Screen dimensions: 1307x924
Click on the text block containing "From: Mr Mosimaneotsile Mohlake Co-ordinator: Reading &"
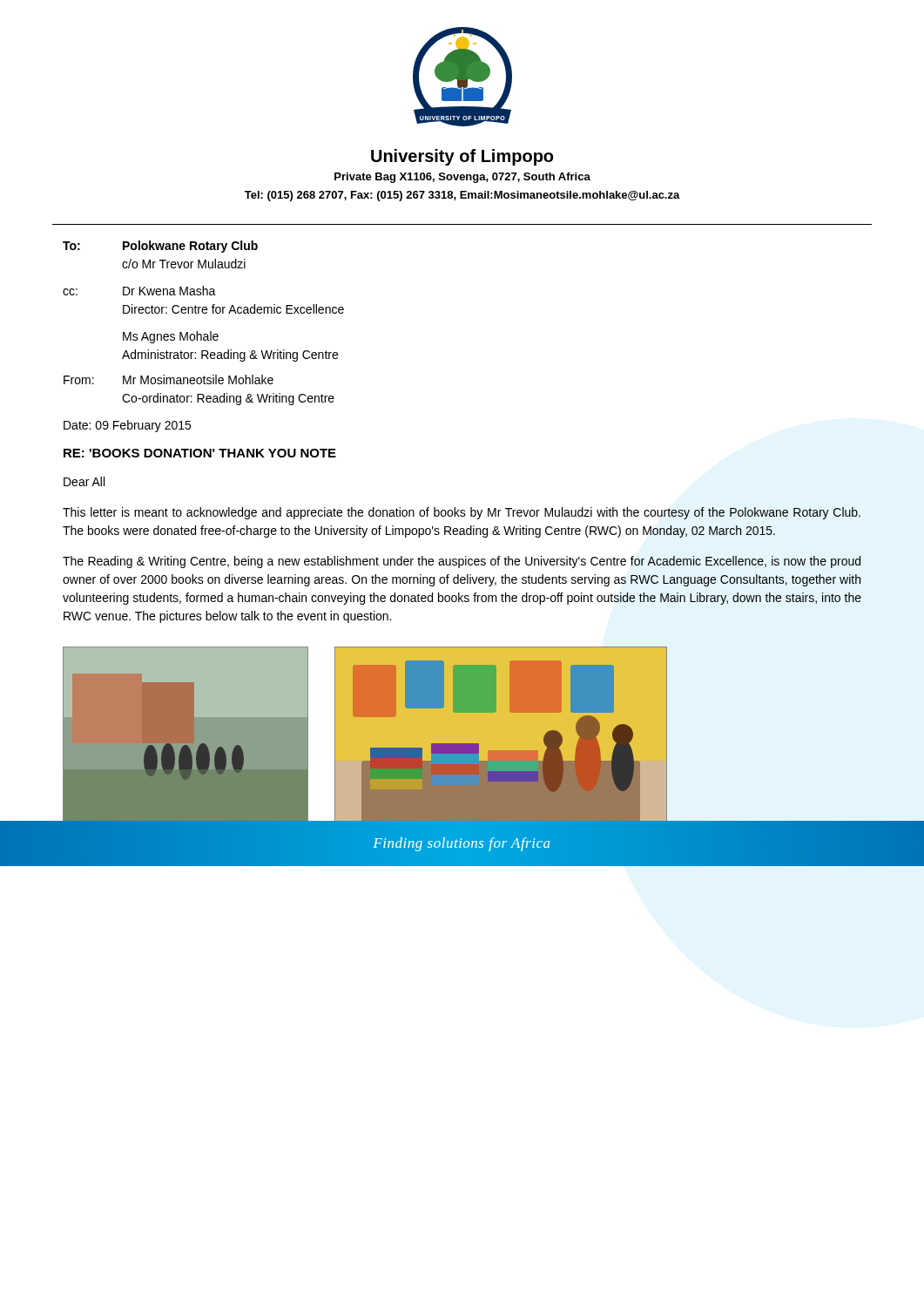pos(169,379)
